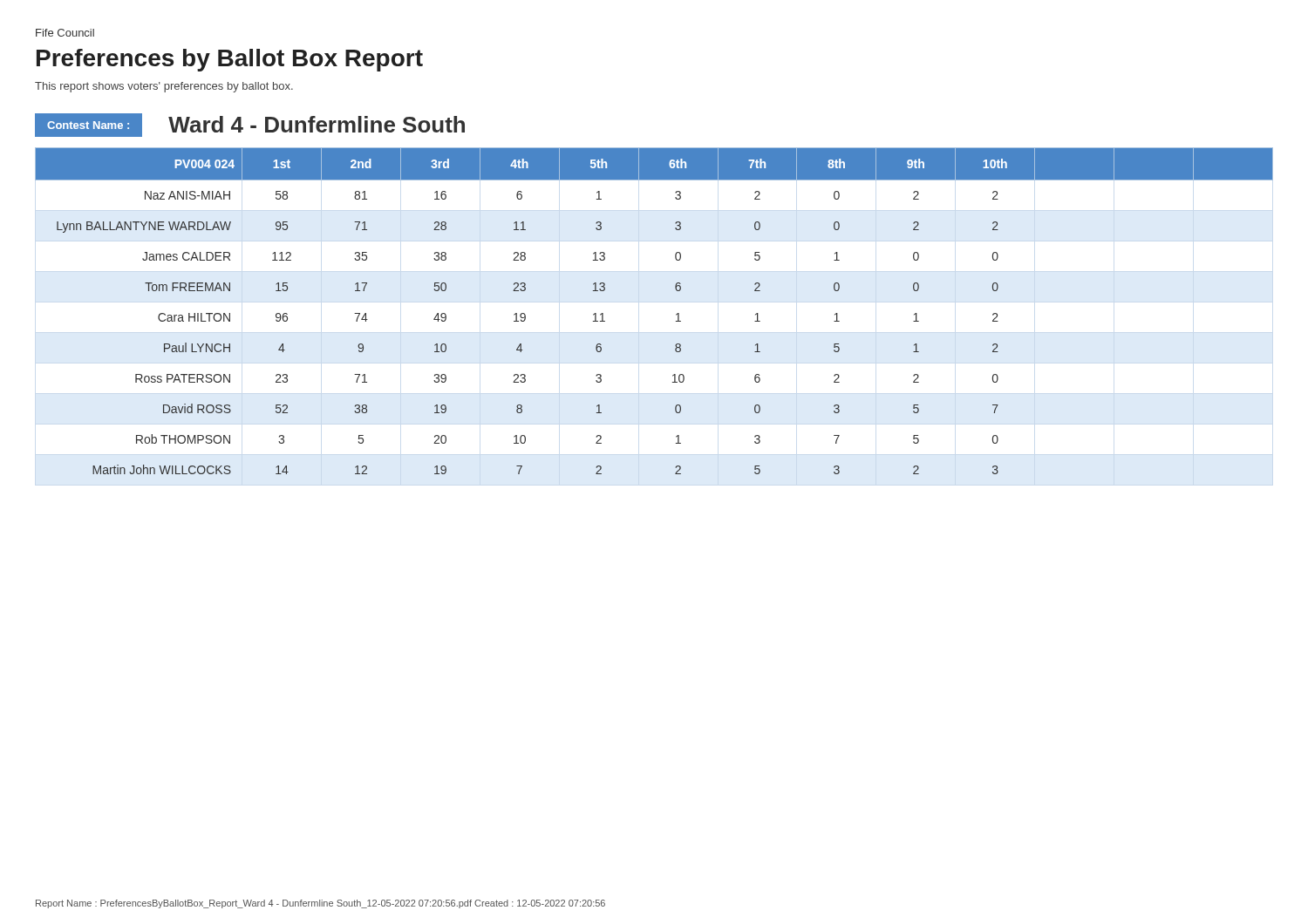
Task: Find the passage starting "Contest Name :"
Action: click(89, 125)
